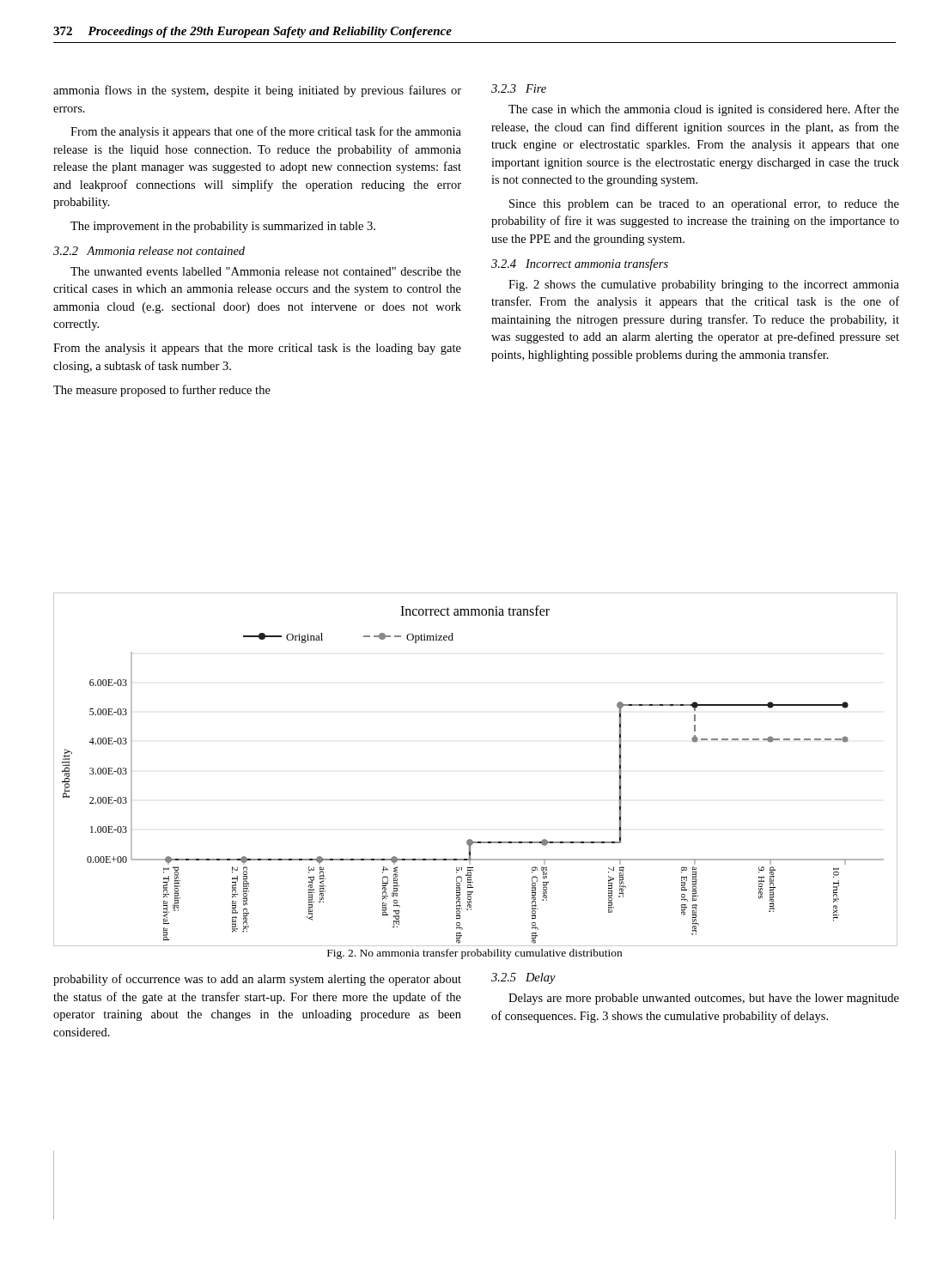Find the text block starting "Fig. 2. No ammonia transfer"
Viewport: 949px width, 1288px height.
point(474,953)
